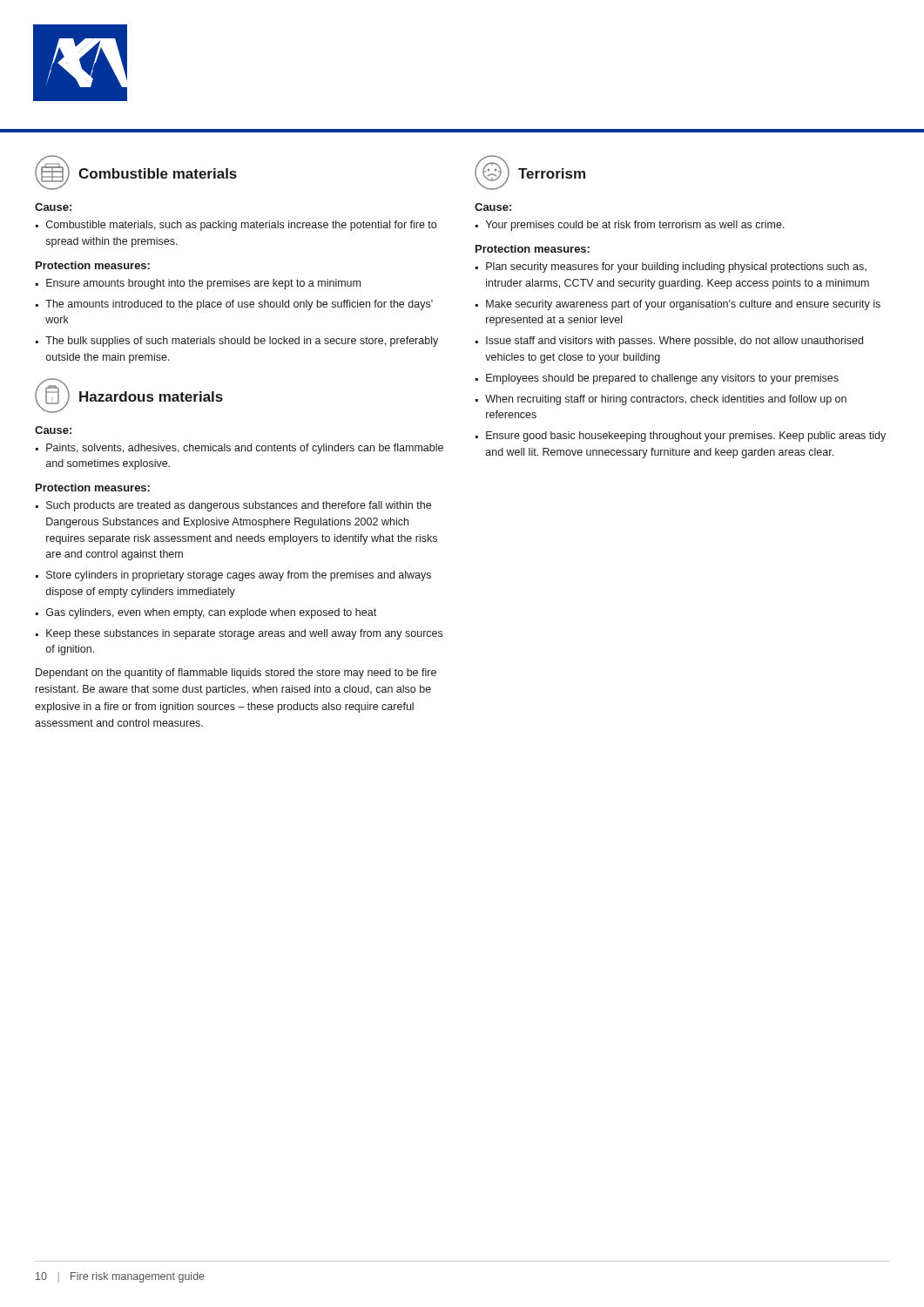The image size is (924, 1307).
Task: Select the list item that says "Ensure amounts brought into the premises are"
Action: pyautogui.click(x=203, y=283)
